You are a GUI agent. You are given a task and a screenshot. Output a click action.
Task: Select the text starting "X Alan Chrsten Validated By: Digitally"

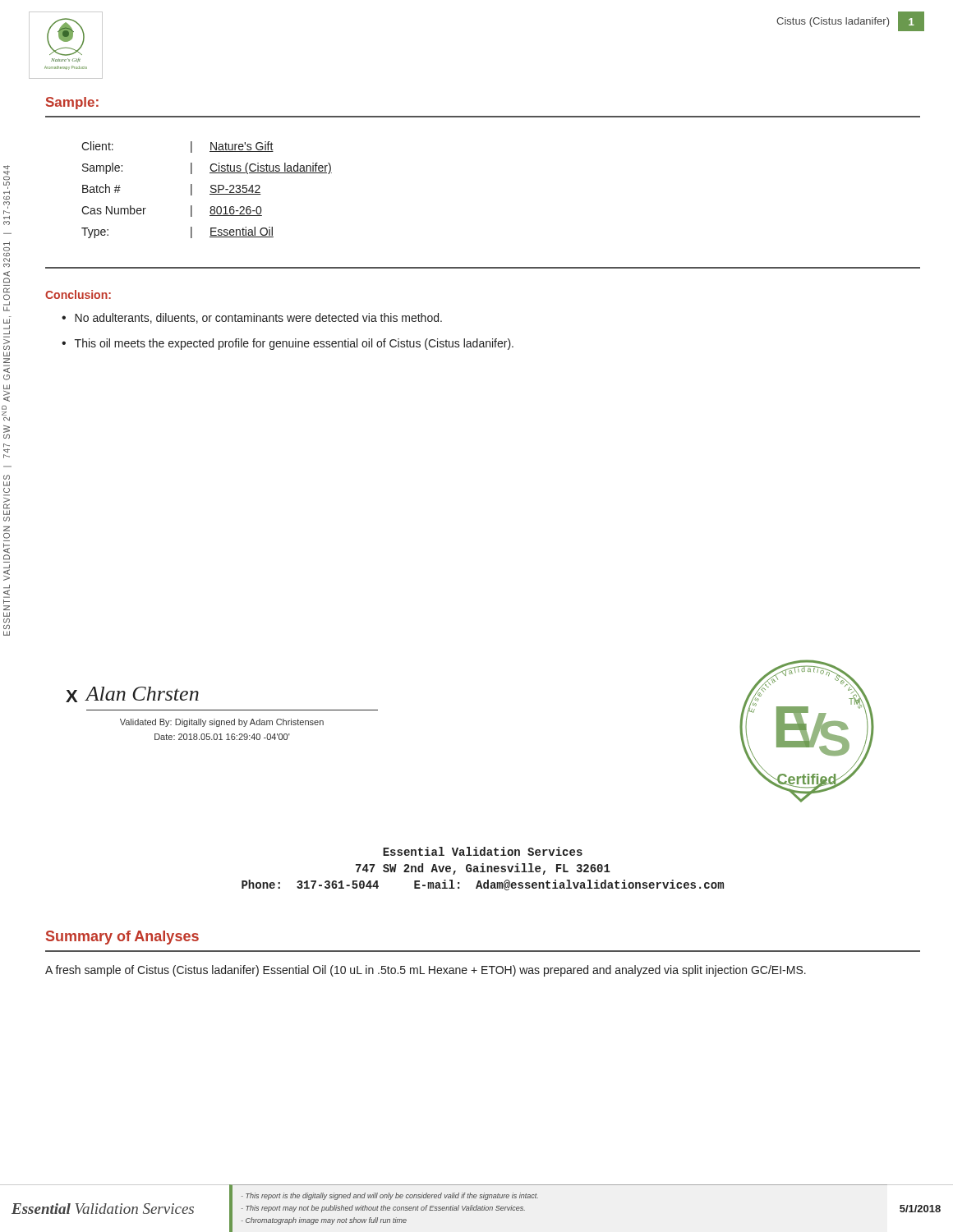coord(222,713)
